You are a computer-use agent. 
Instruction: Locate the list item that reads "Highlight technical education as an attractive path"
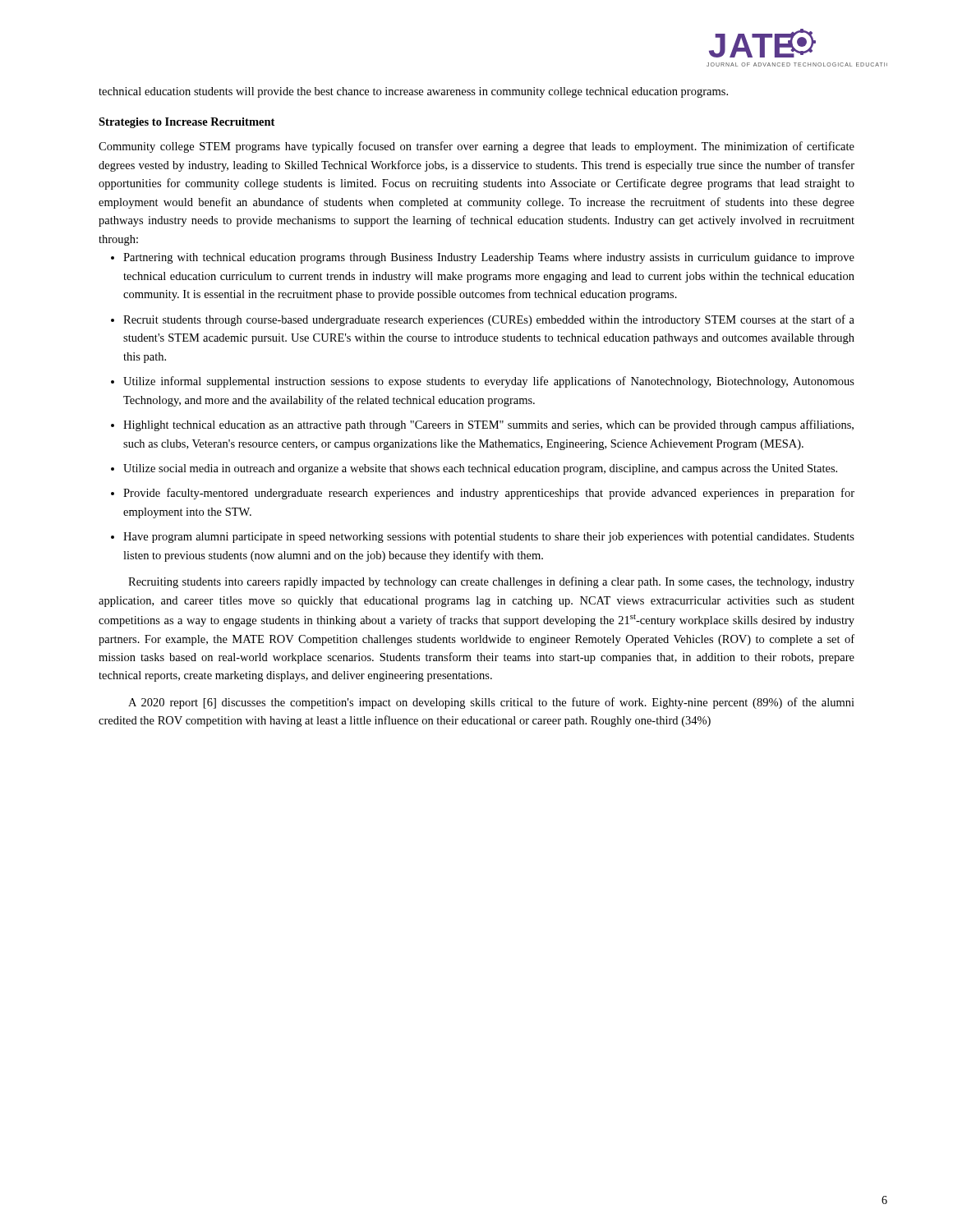point(489,434)
